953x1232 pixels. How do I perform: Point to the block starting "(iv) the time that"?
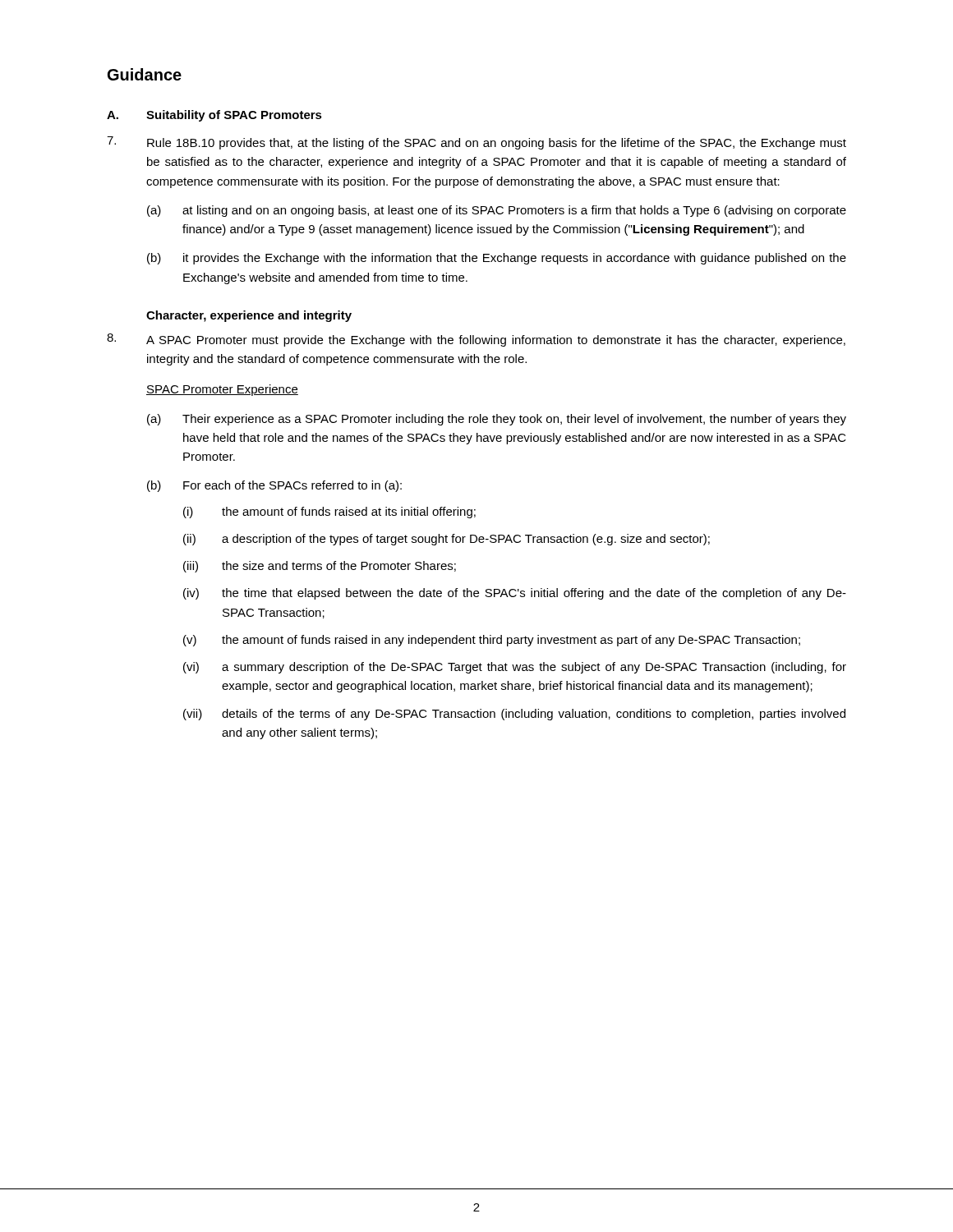coord(514,602)
